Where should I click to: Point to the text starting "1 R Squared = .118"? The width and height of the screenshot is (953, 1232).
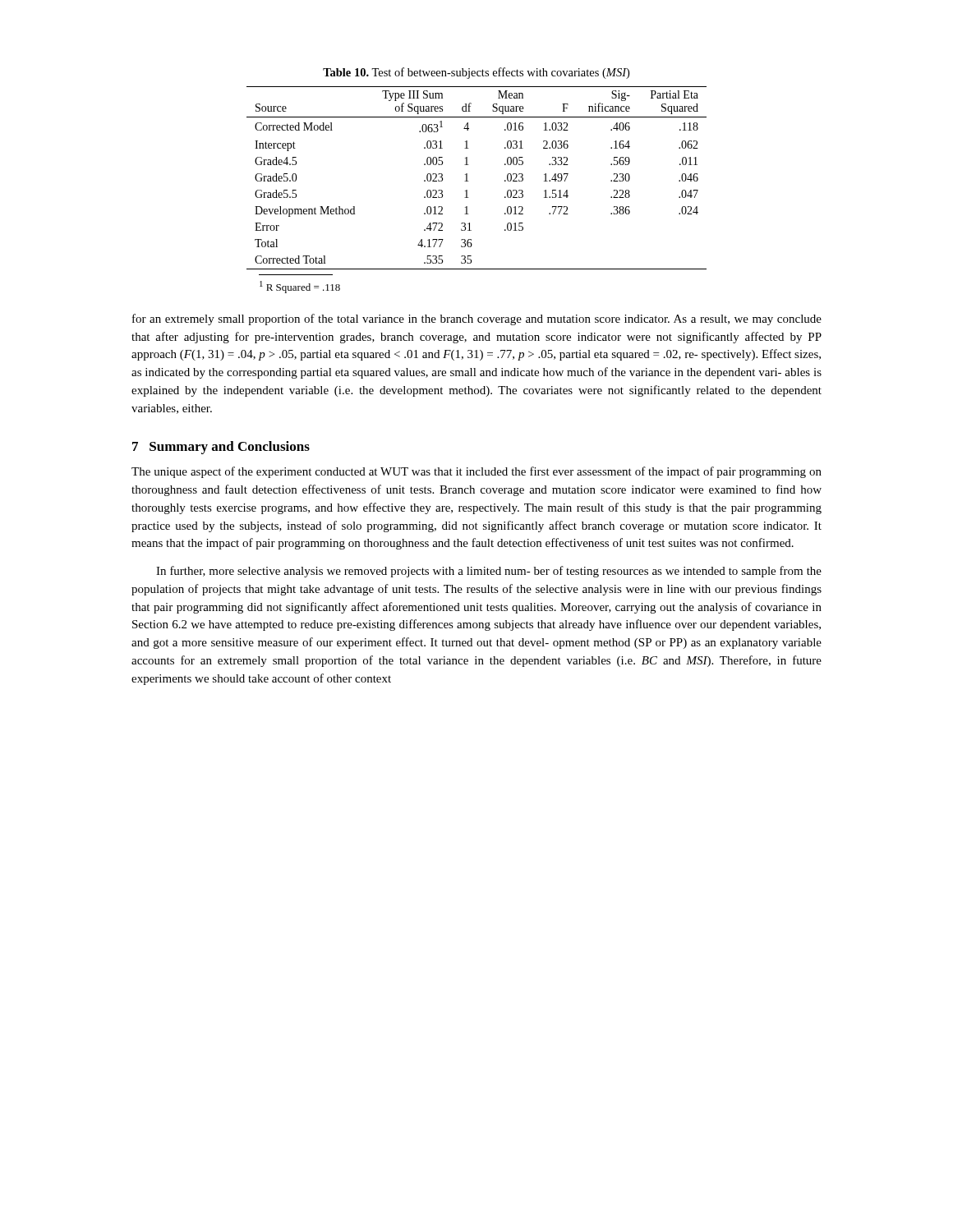[x=300, y=286]
